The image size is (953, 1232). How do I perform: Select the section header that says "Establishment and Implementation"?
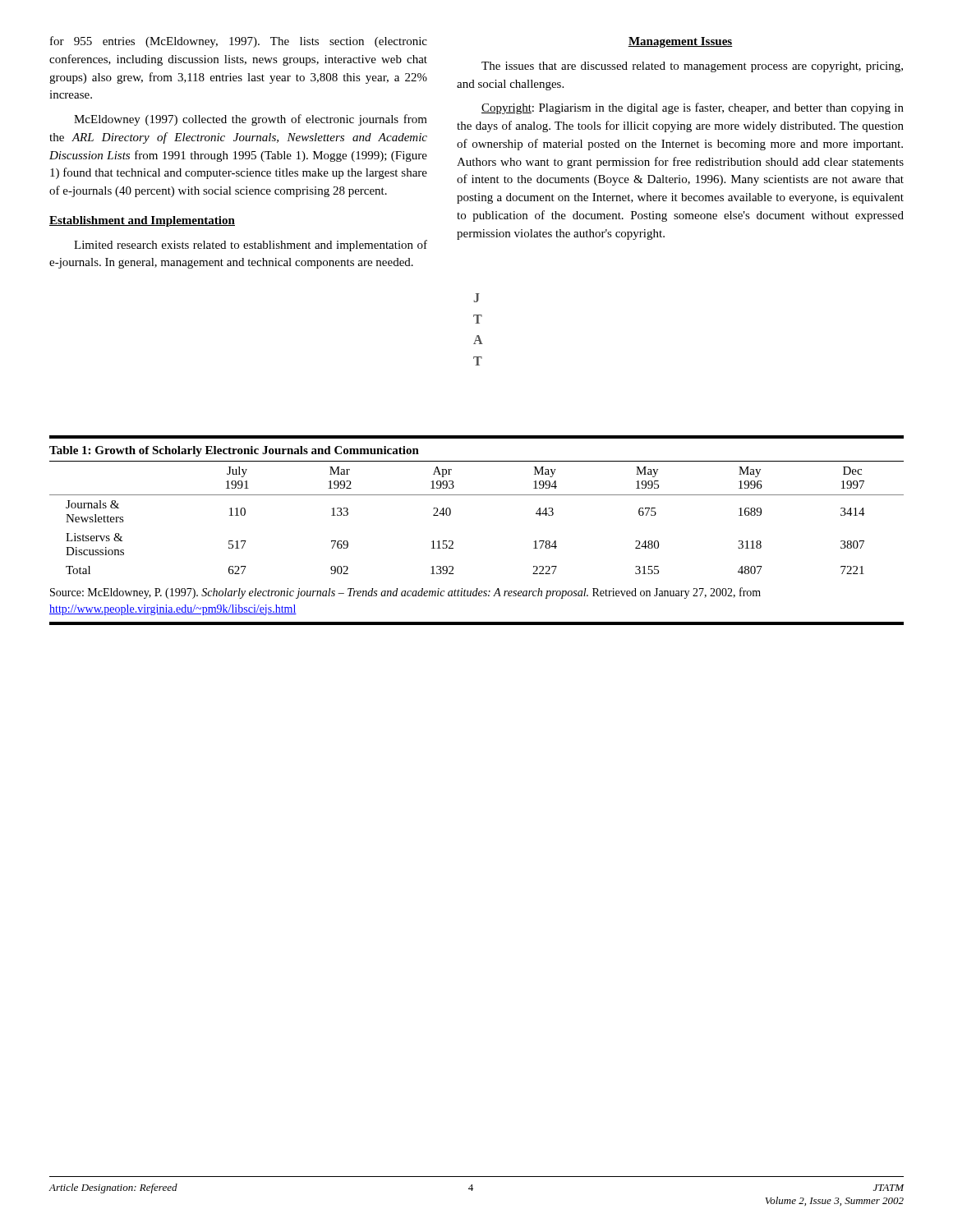coord(238,221)
